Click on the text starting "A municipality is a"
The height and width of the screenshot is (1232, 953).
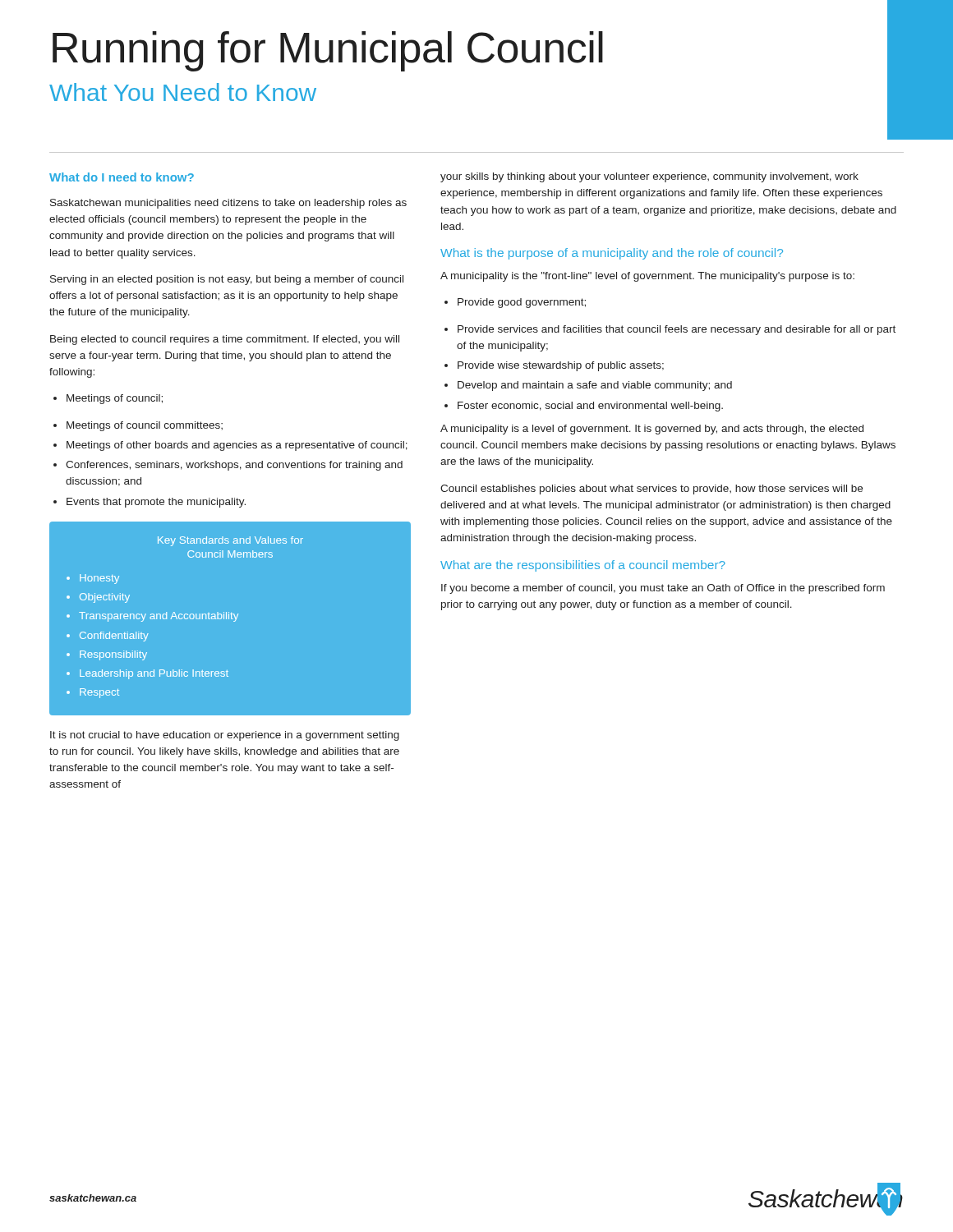point(672,445)
